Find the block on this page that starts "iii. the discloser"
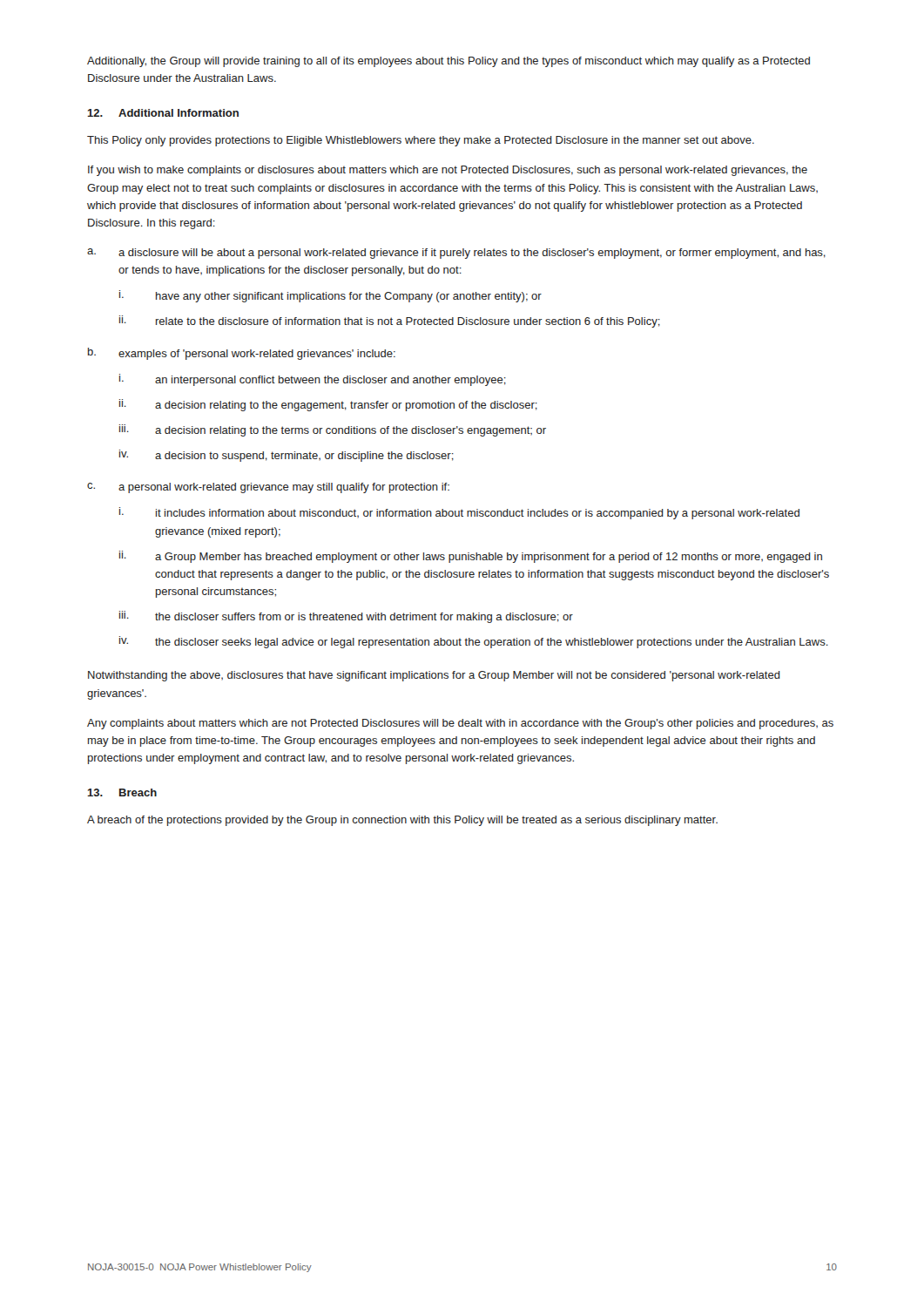 pyautogui.click(x=478, y=617)
